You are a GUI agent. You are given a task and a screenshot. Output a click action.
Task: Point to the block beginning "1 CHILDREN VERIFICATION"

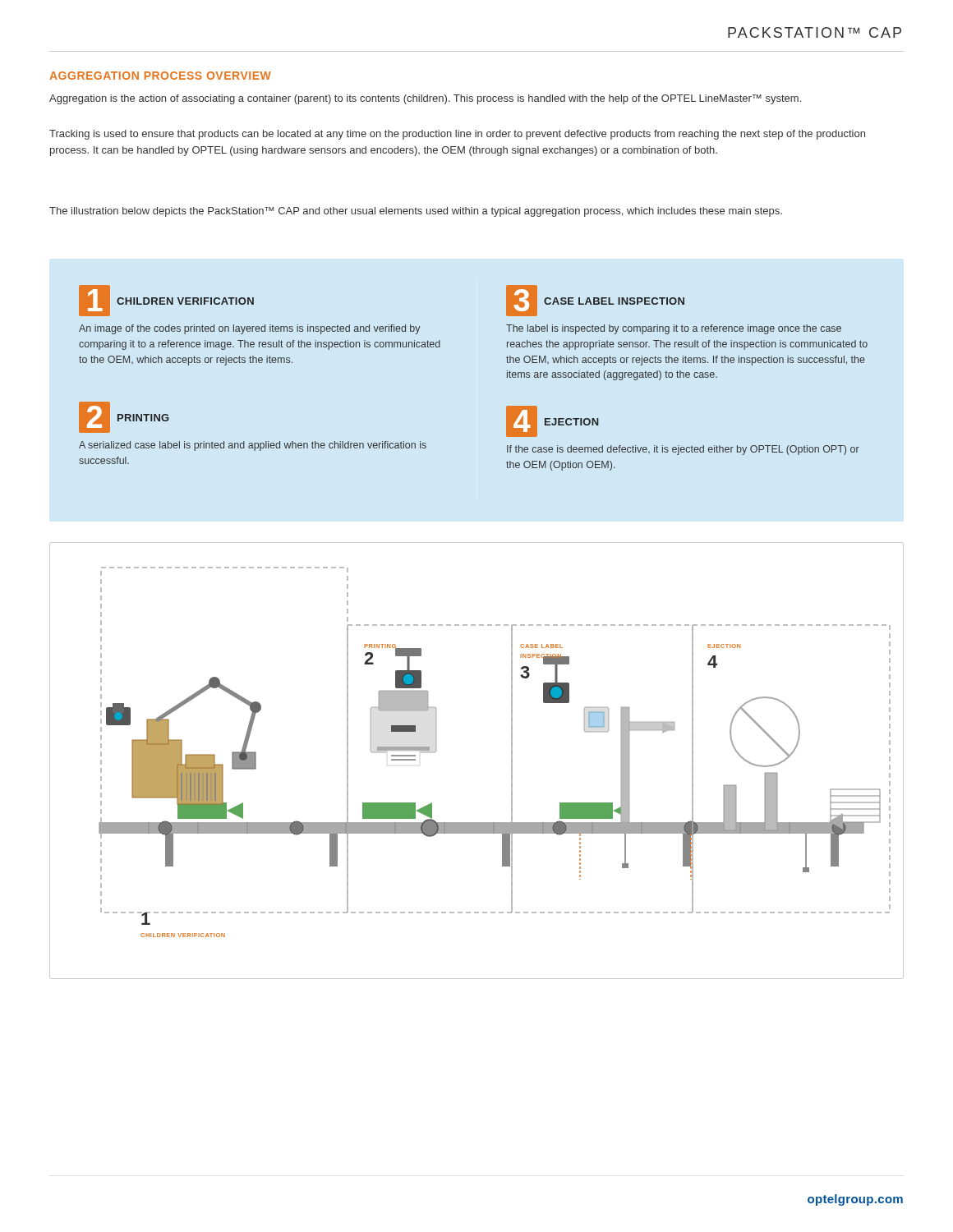coord(263,326)
